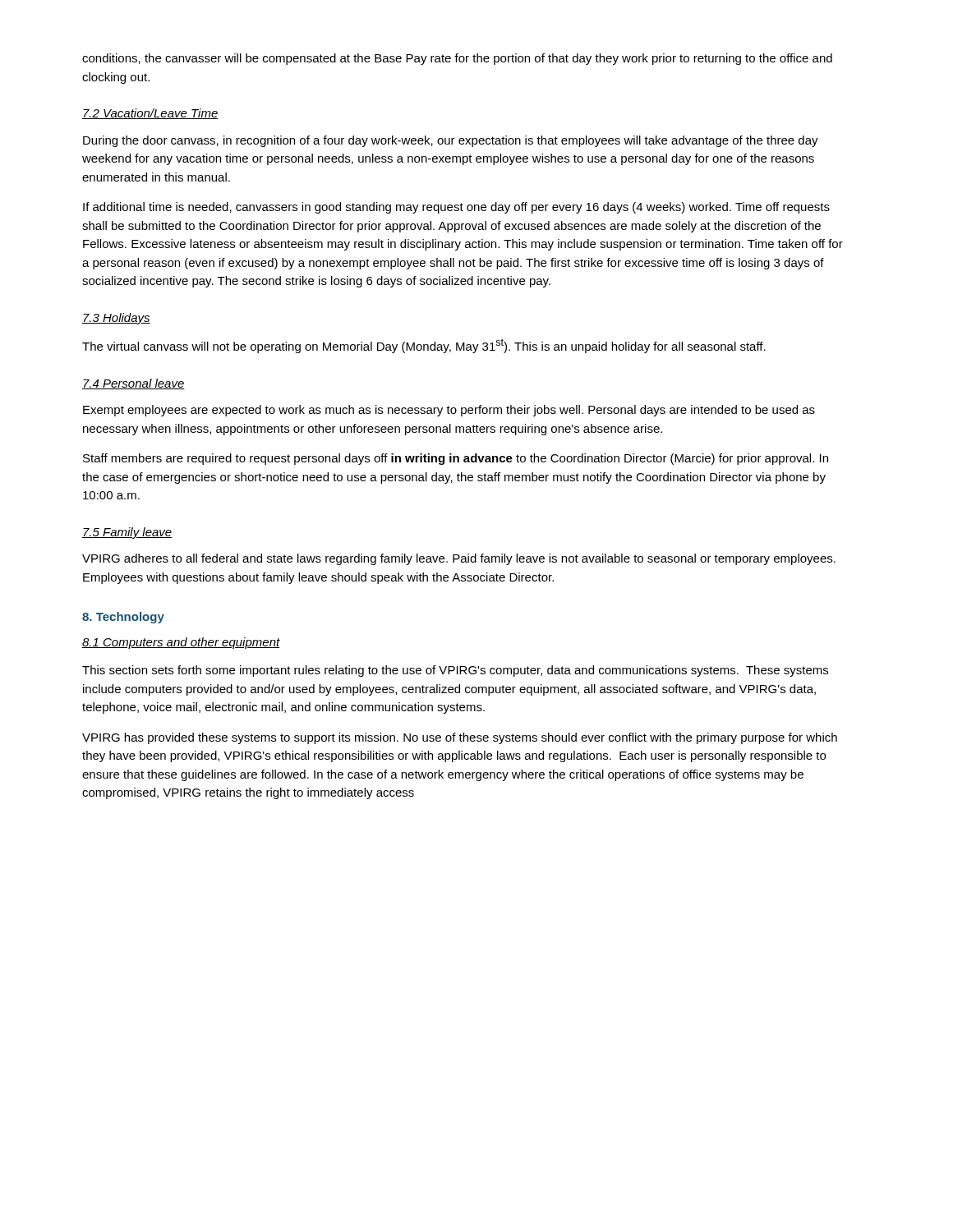Image resolution: width=953 pixels, height=1232 pixels.
Task: Find the section header that reads "7.4 Personal leave"
Action: [x=133, y=383]
